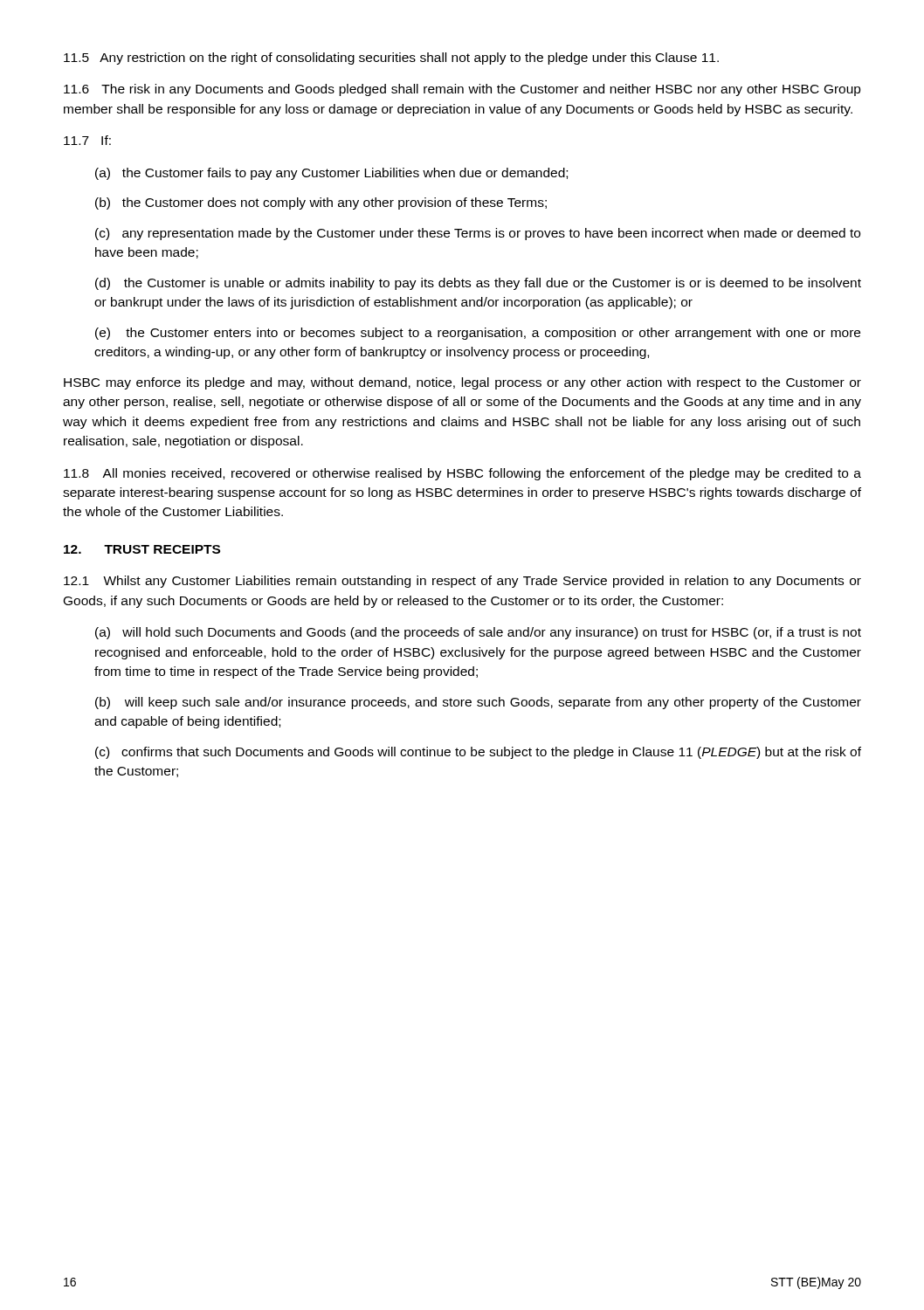This screenshot has height=1310, width=924.
Task: Find the text block that reads "HSBC may enforce its pledge and may,"
Action: point(462,411)
